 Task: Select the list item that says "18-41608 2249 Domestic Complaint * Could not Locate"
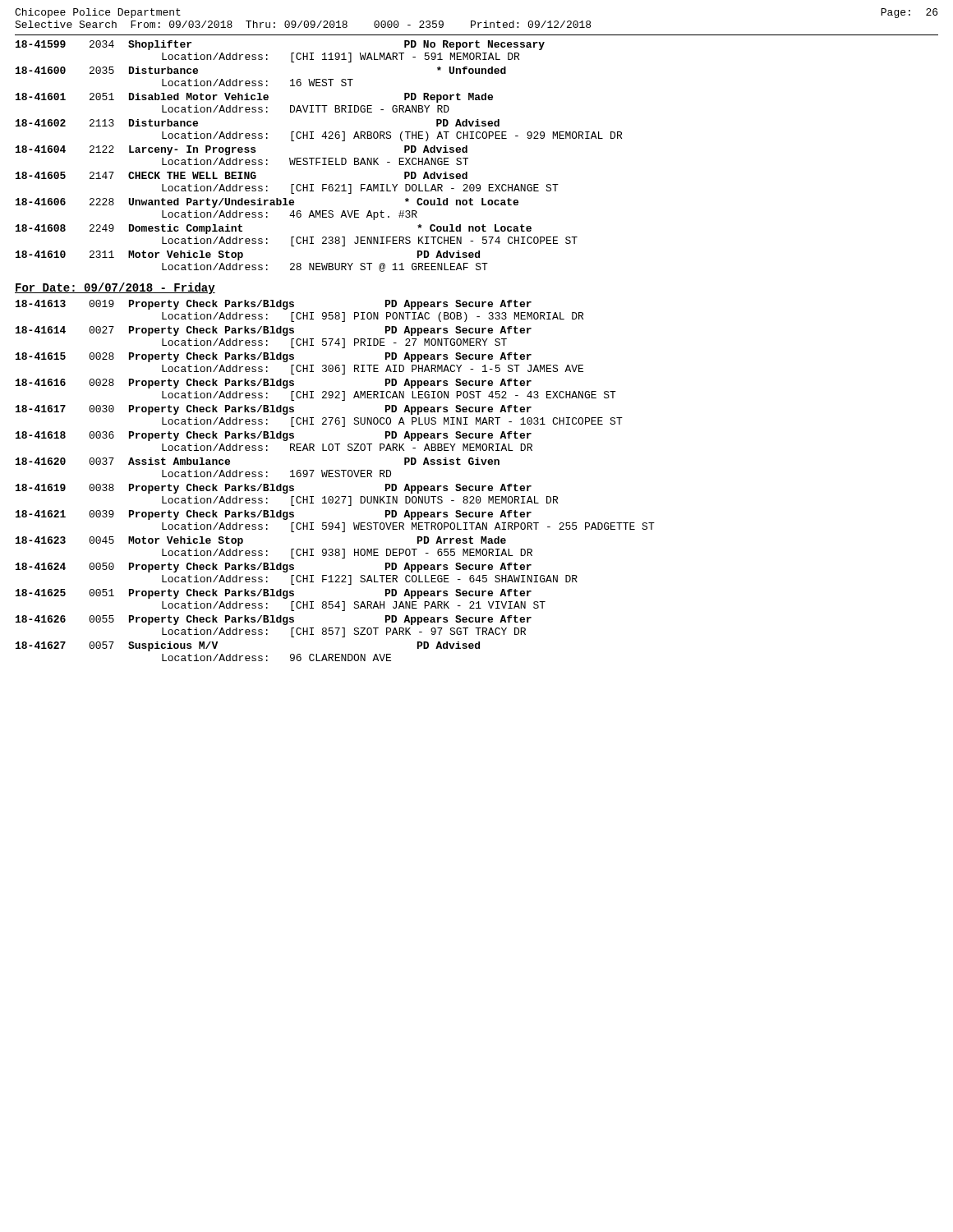coord(476,235)
